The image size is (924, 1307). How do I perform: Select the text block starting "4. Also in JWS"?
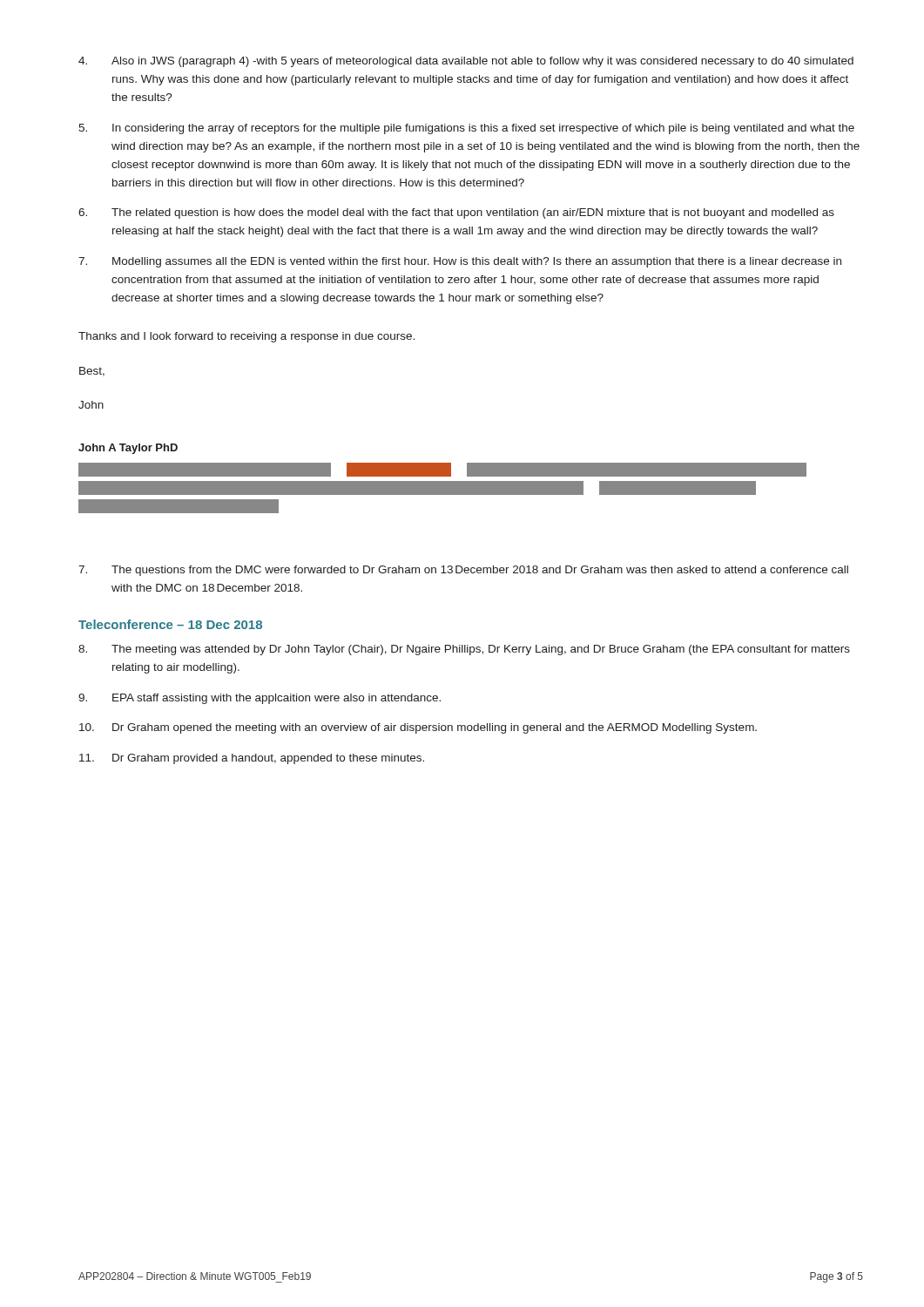pos(471,80)
